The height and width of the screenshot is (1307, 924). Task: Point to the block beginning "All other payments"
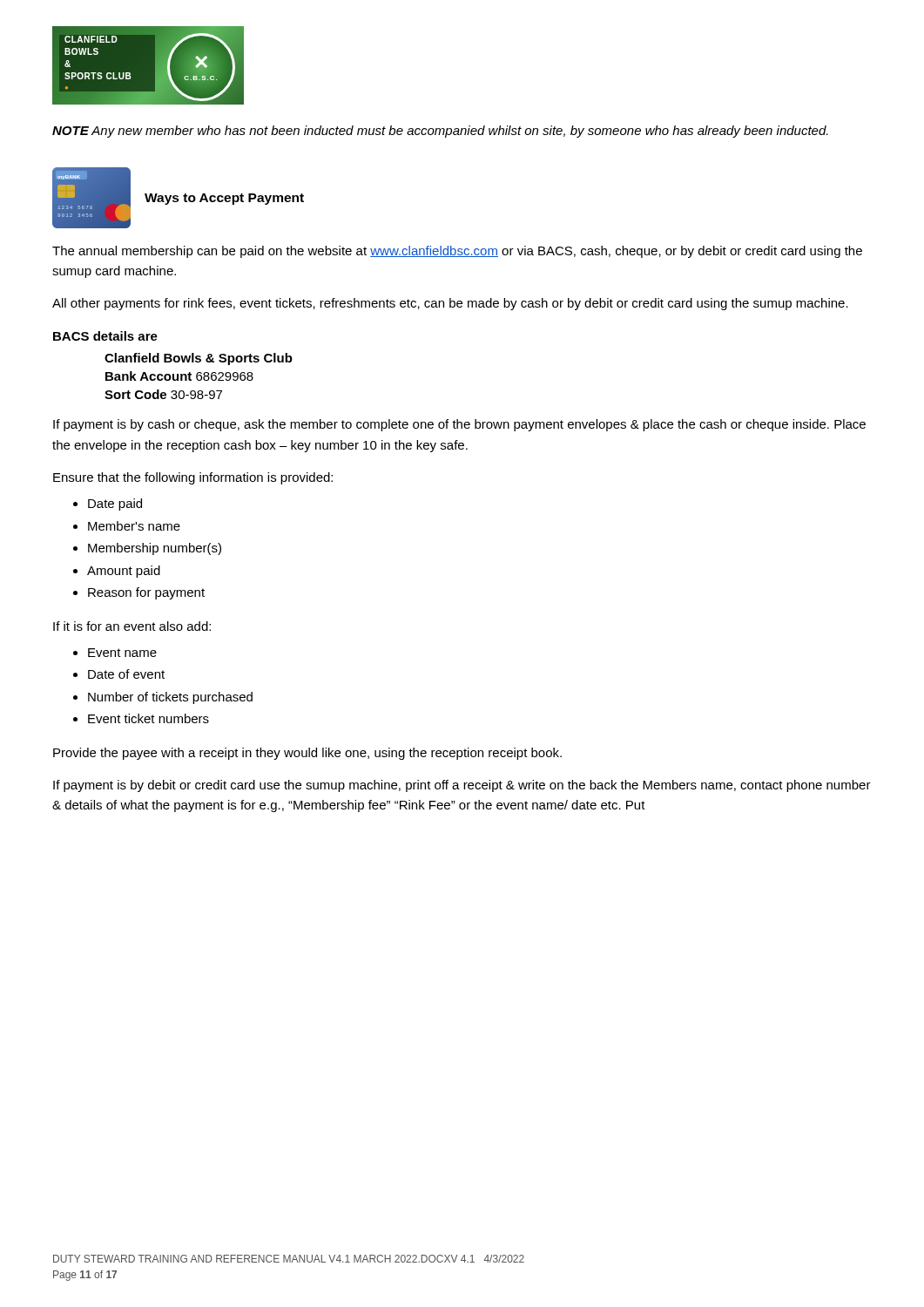click(x=451, y=303)
